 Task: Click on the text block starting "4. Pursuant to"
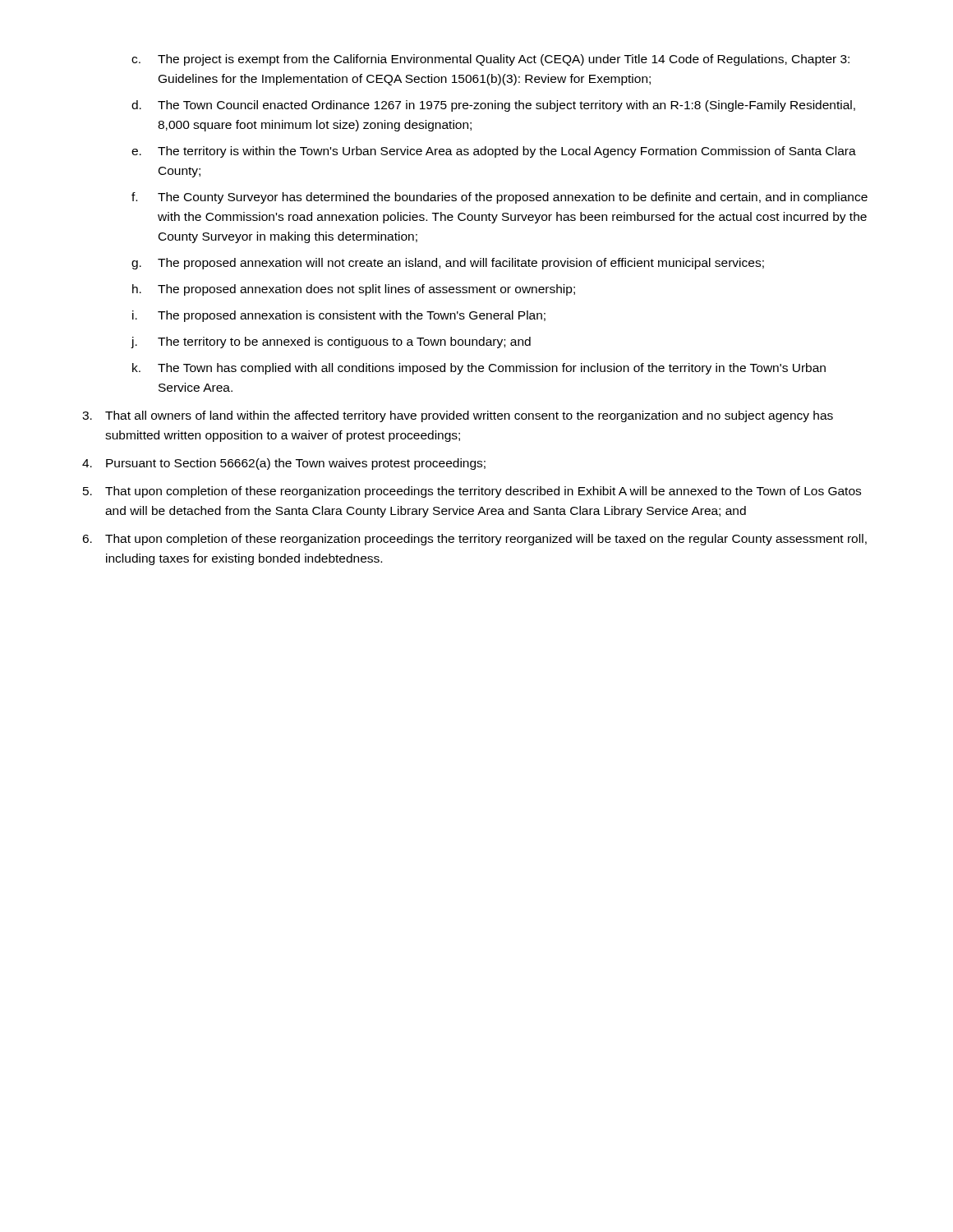click(476, 463)
